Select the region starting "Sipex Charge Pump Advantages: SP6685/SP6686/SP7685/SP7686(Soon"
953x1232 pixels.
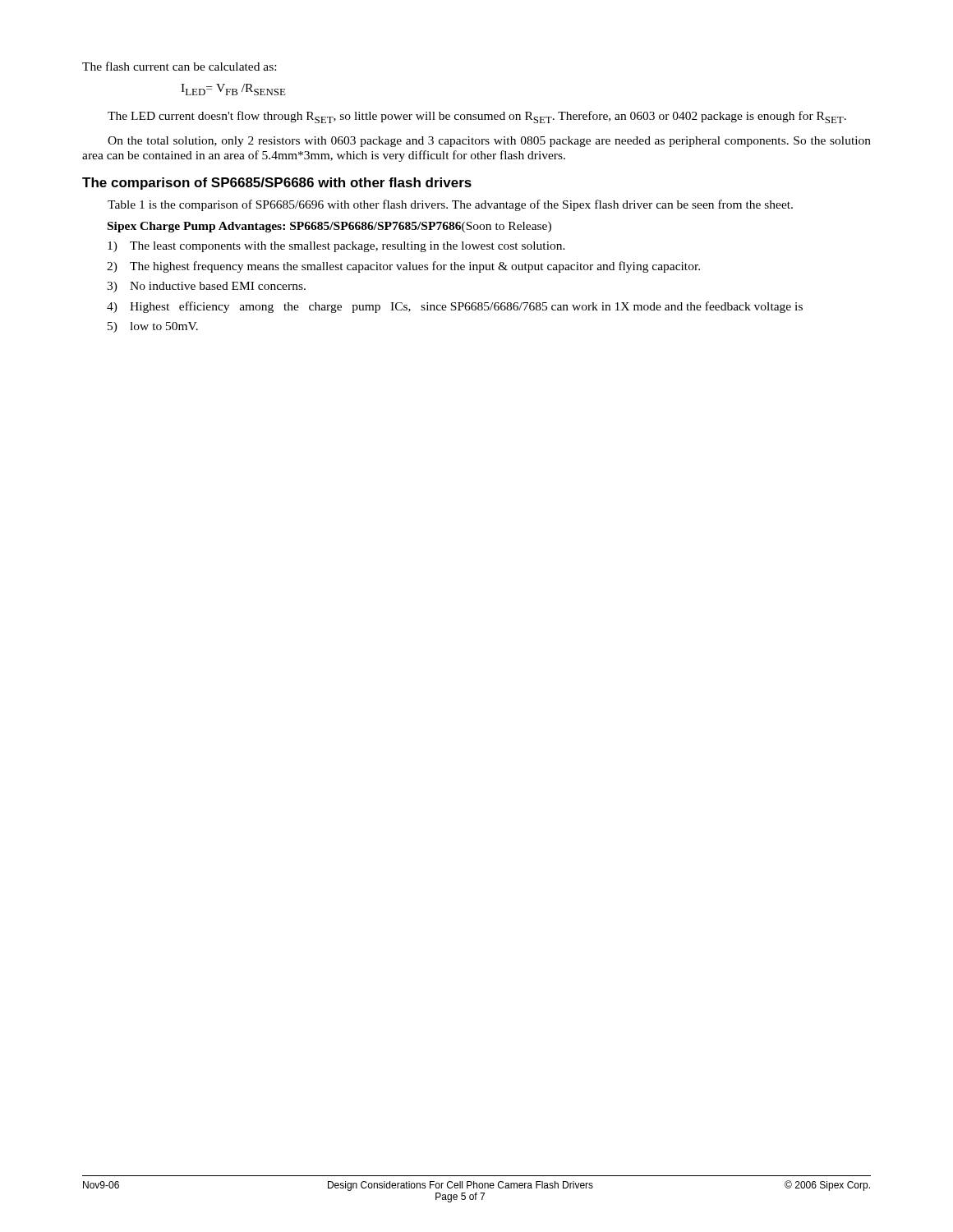click(329, 226)
